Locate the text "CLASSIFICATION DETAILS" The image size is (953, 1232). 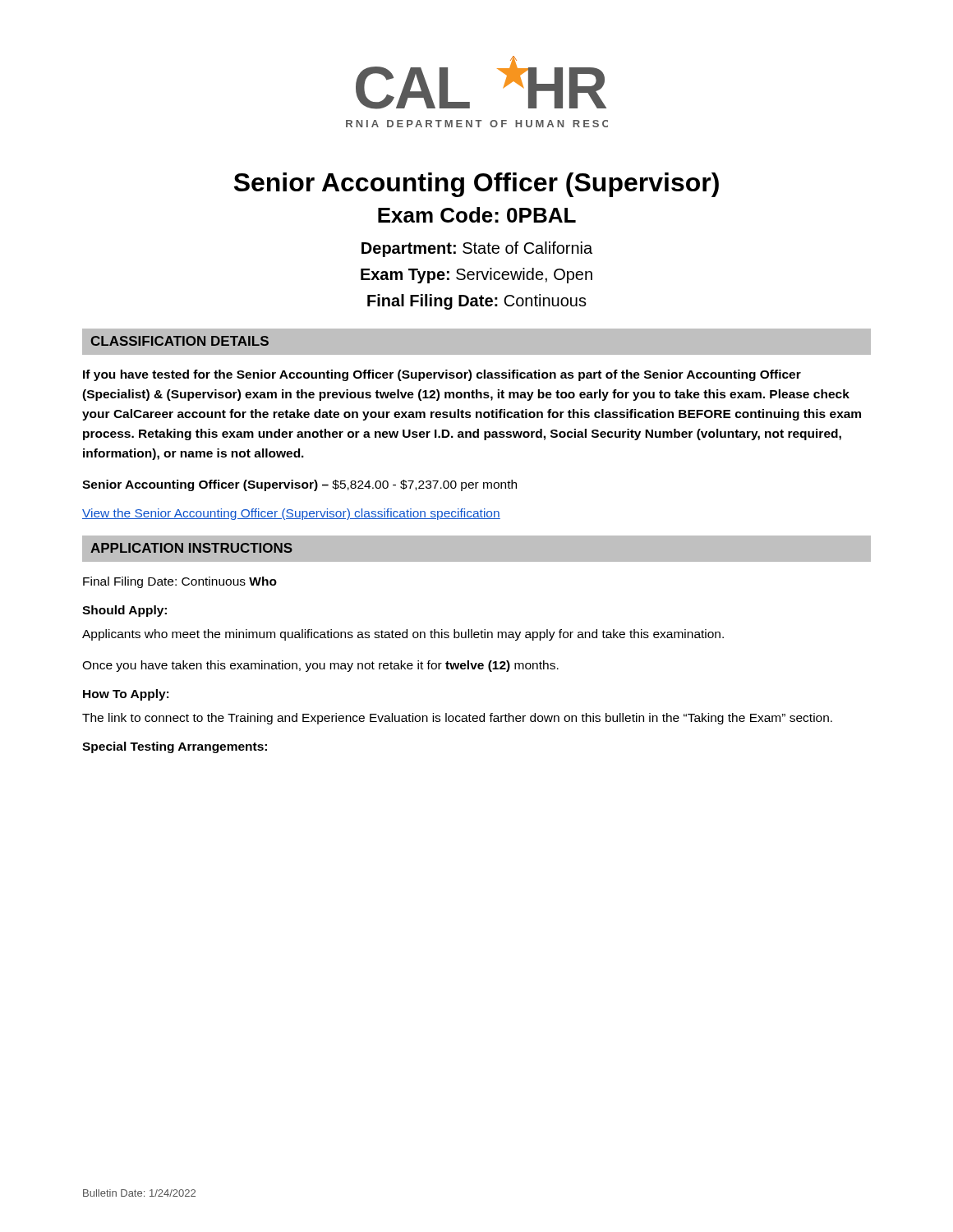[x=180, y=341]
